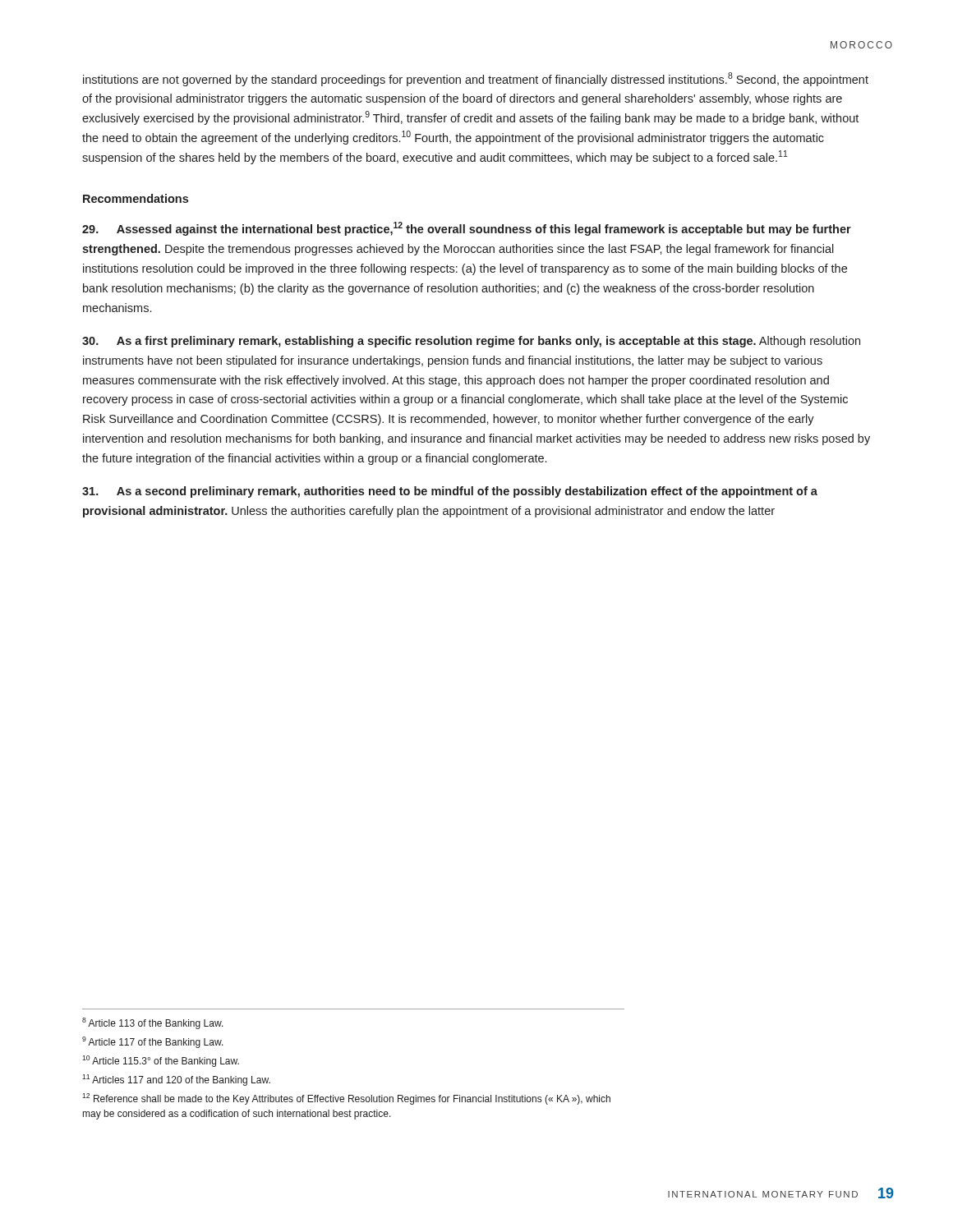Click on the text block that says "institutions are not"
The image size is (953, 1232).
click(x=475, y=118)
